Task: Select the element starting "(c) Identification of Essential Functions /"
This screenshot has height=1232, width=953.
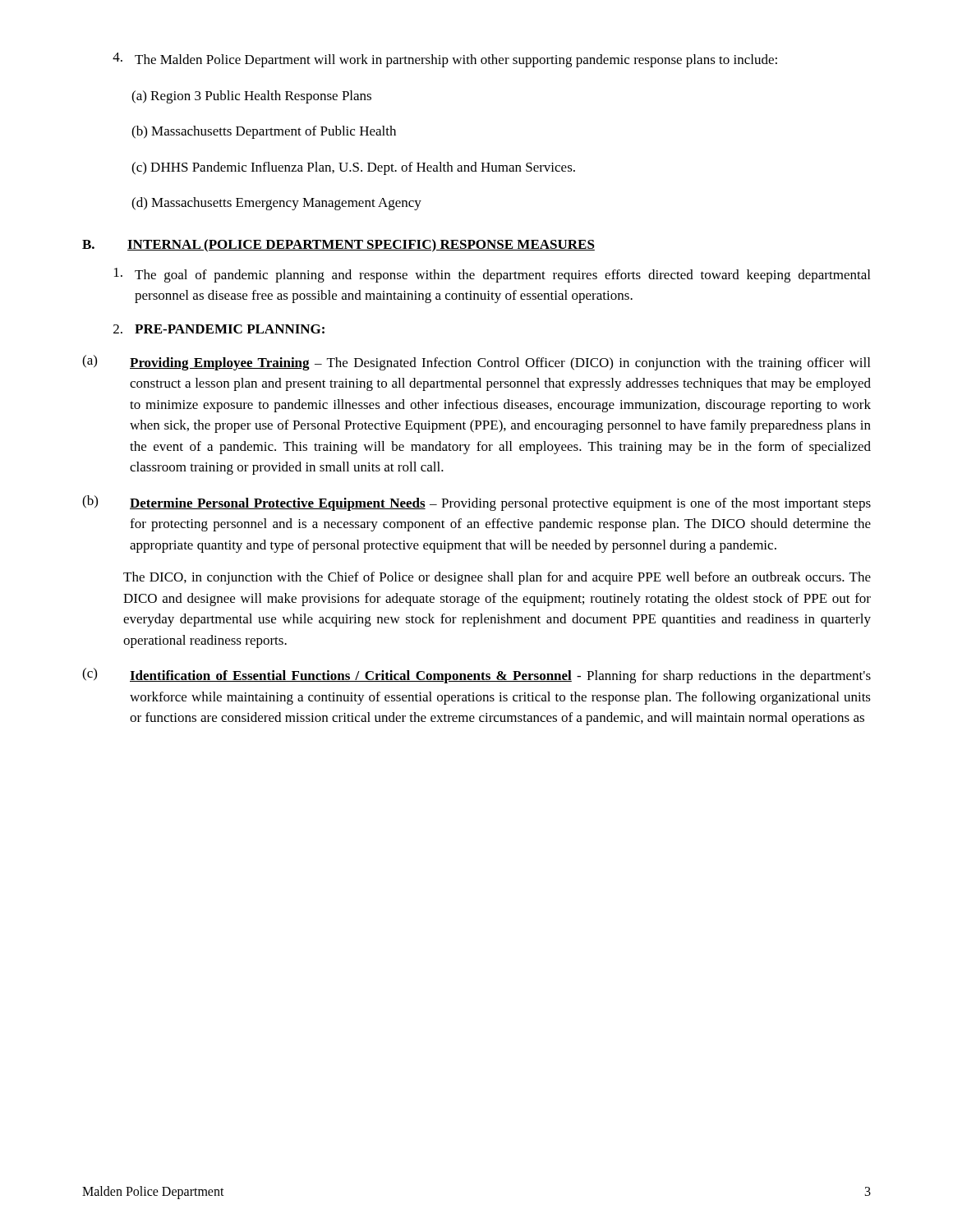Action: pyautogui.click(x=476, y=697)
